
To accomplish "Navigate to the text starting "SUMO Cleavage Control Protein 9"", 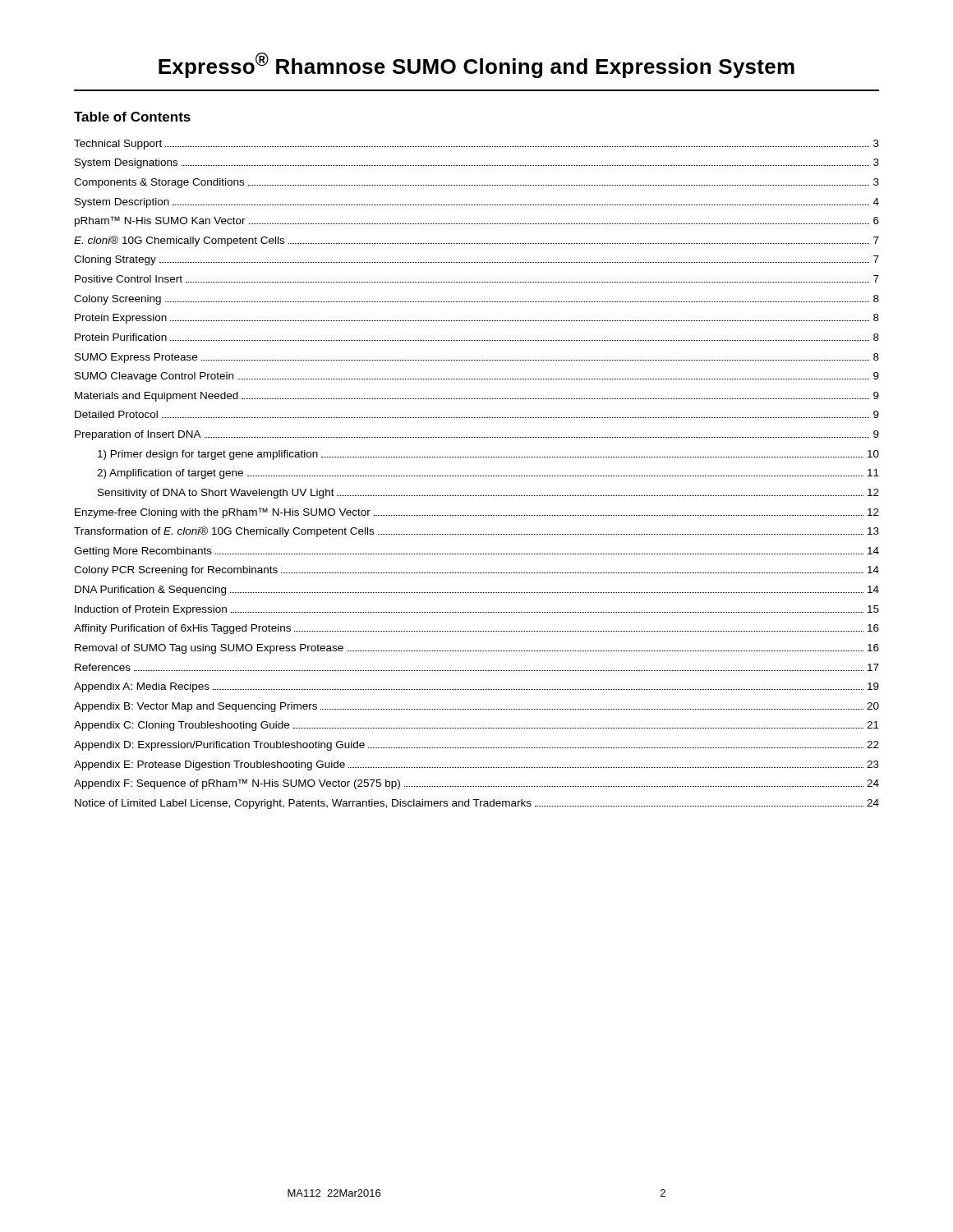I will click(476, 376).
